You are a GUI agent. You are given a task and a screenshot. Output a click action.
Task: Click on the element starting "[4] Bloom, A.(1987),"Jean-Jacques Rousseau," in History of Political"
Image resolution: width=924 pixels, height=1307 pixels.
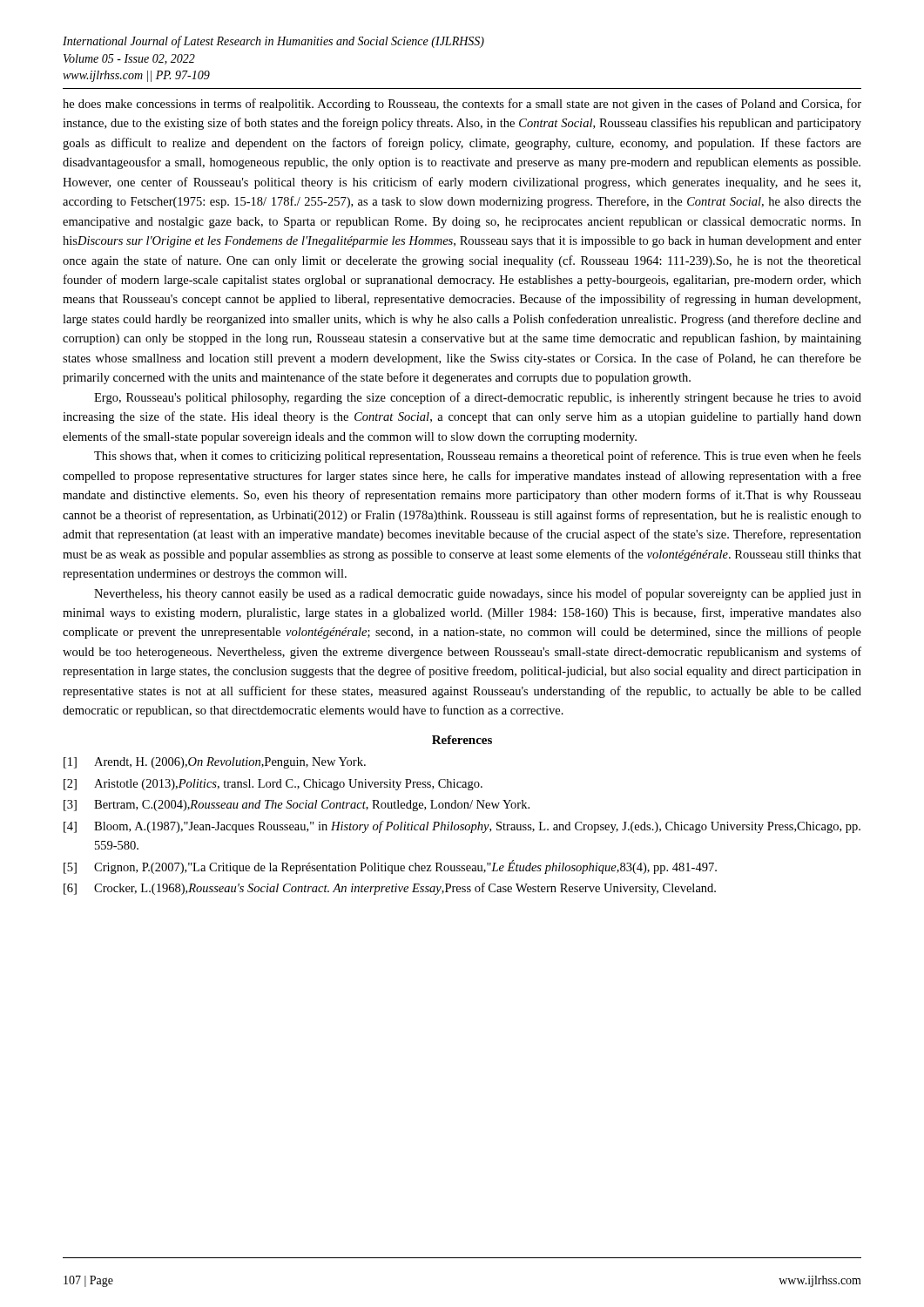462,836
